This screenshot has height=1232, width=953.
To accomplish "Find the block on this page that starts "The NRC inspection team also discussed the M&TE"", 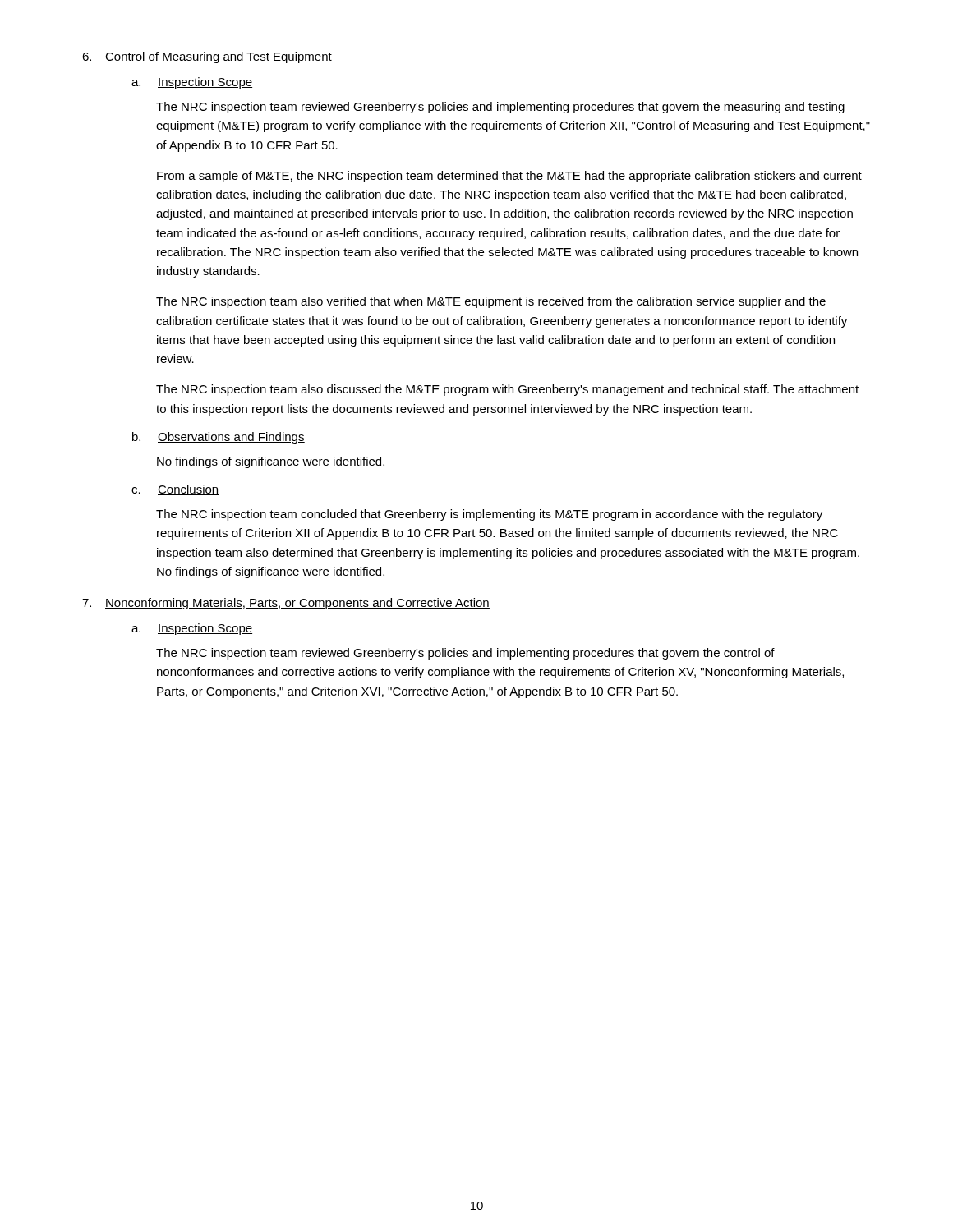I will [507, 399].
